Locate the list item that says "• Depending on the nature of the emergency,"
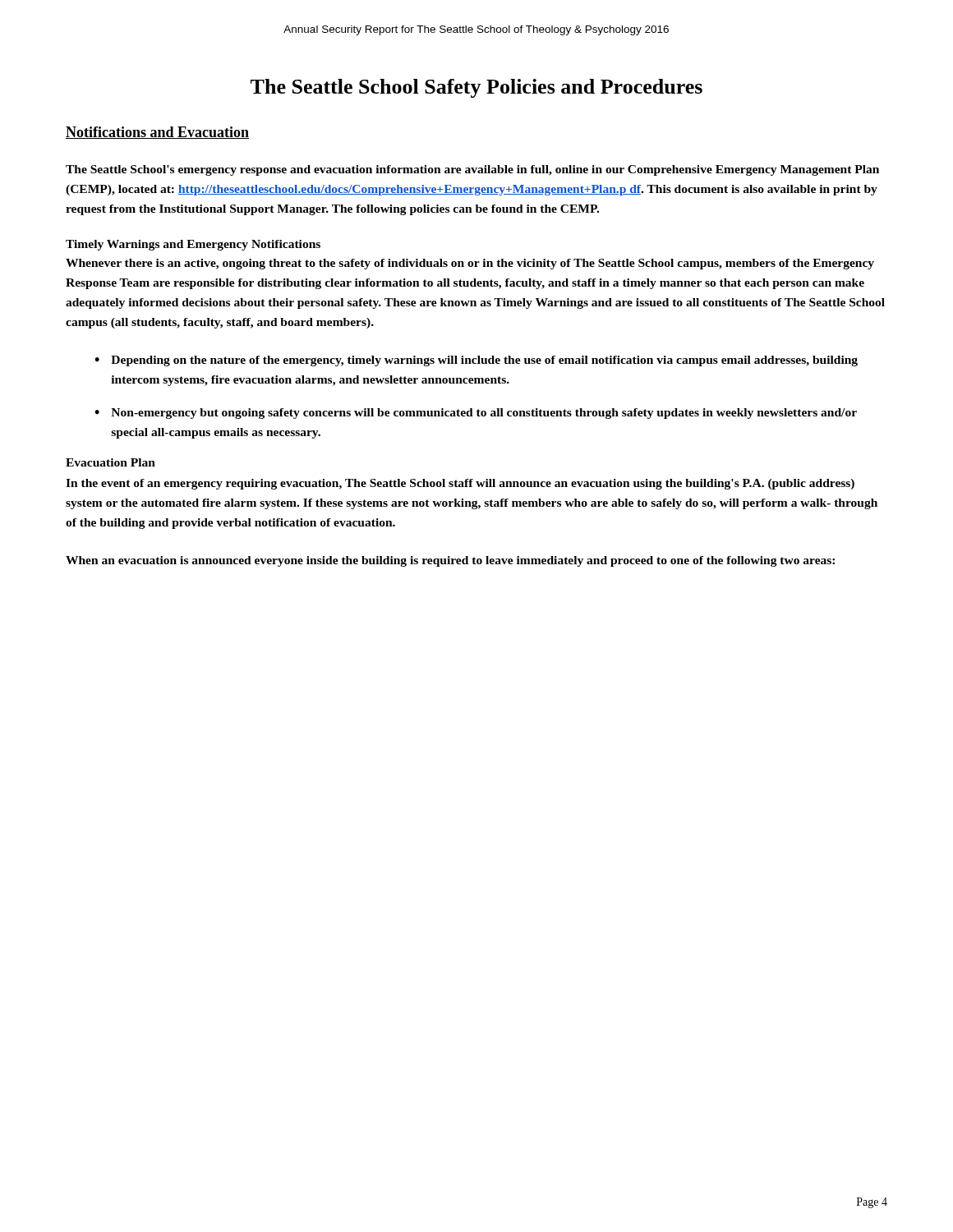This screenshot has height=1232, width=953. 491,370
